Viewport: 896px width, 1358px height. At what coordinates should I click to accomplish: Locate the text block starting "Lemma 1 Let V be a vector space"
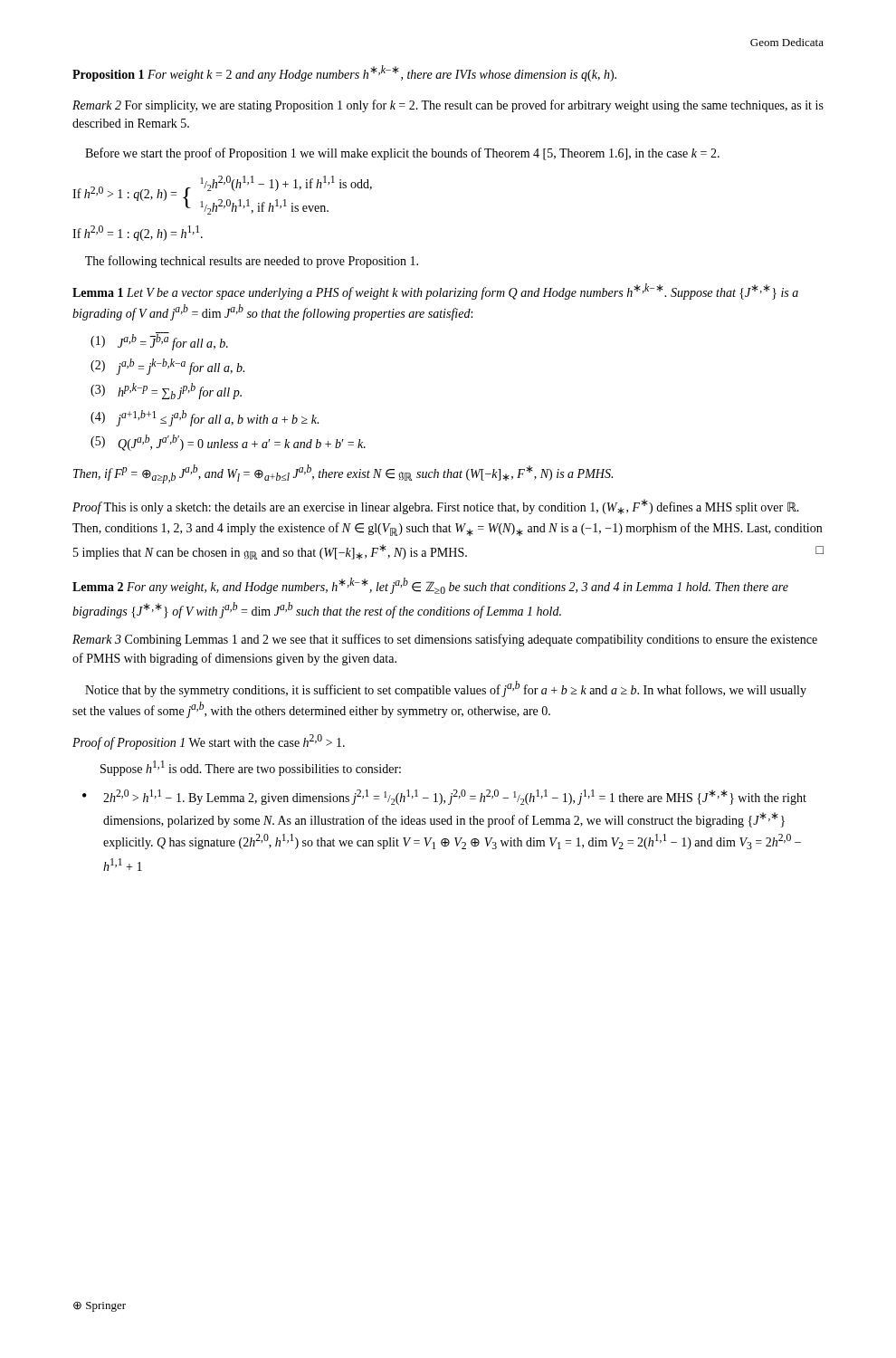click(435, 301)
